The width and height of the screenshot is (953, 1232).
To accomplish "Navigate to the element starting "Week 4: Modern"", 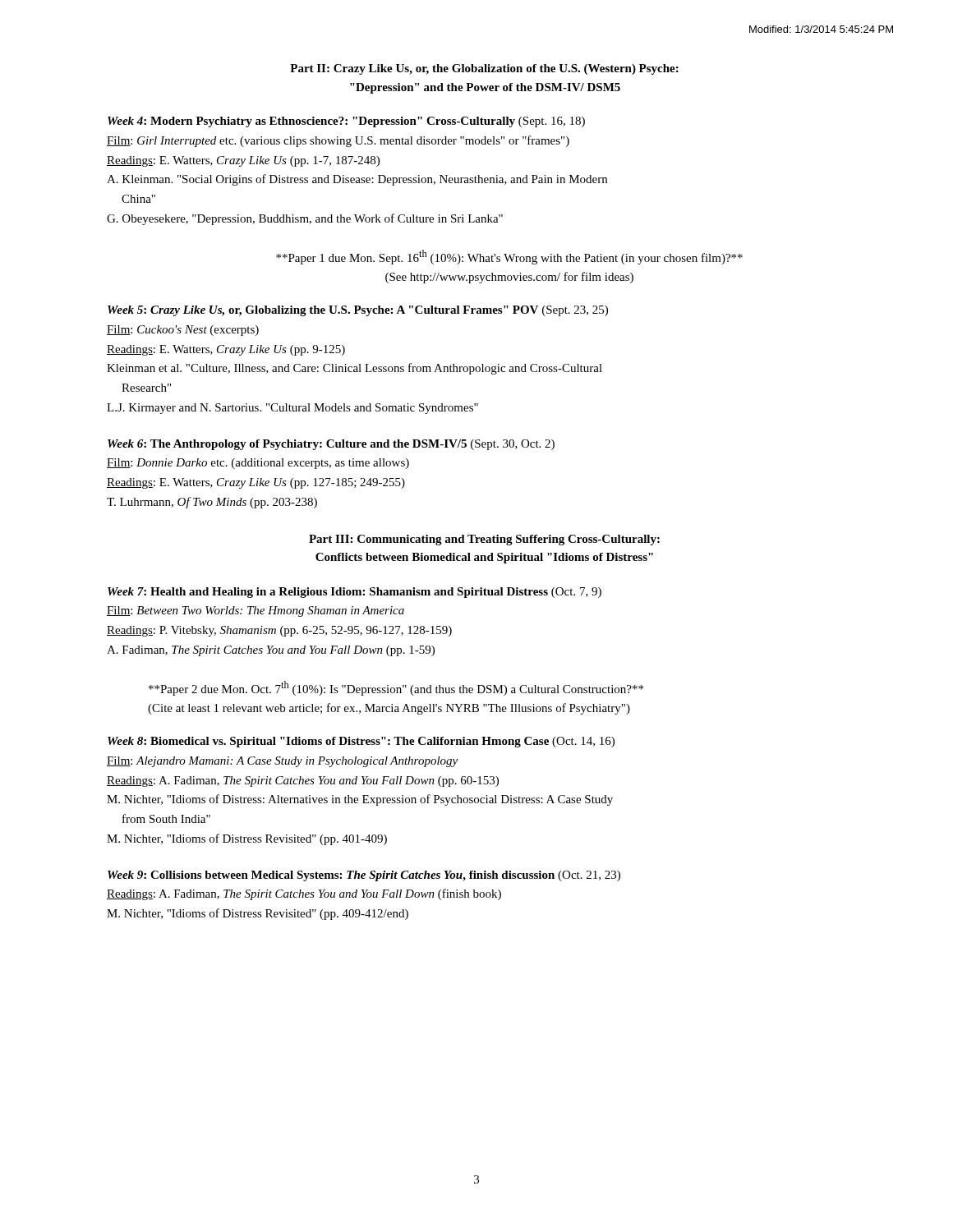I will [x=485, y=170].
